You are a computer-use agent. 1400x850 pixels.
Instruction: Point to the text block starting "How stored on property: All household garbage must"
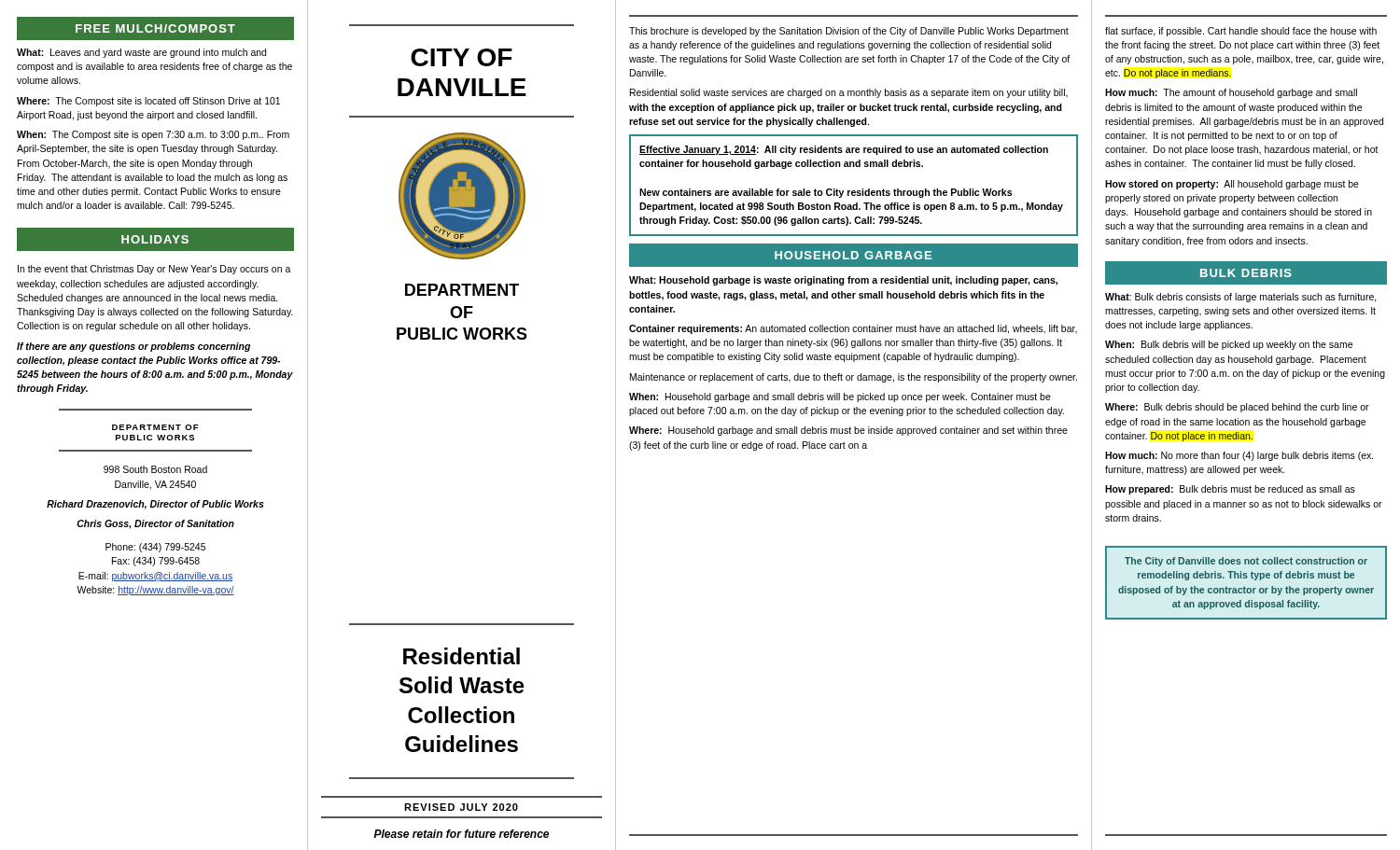pos(1239,212)
